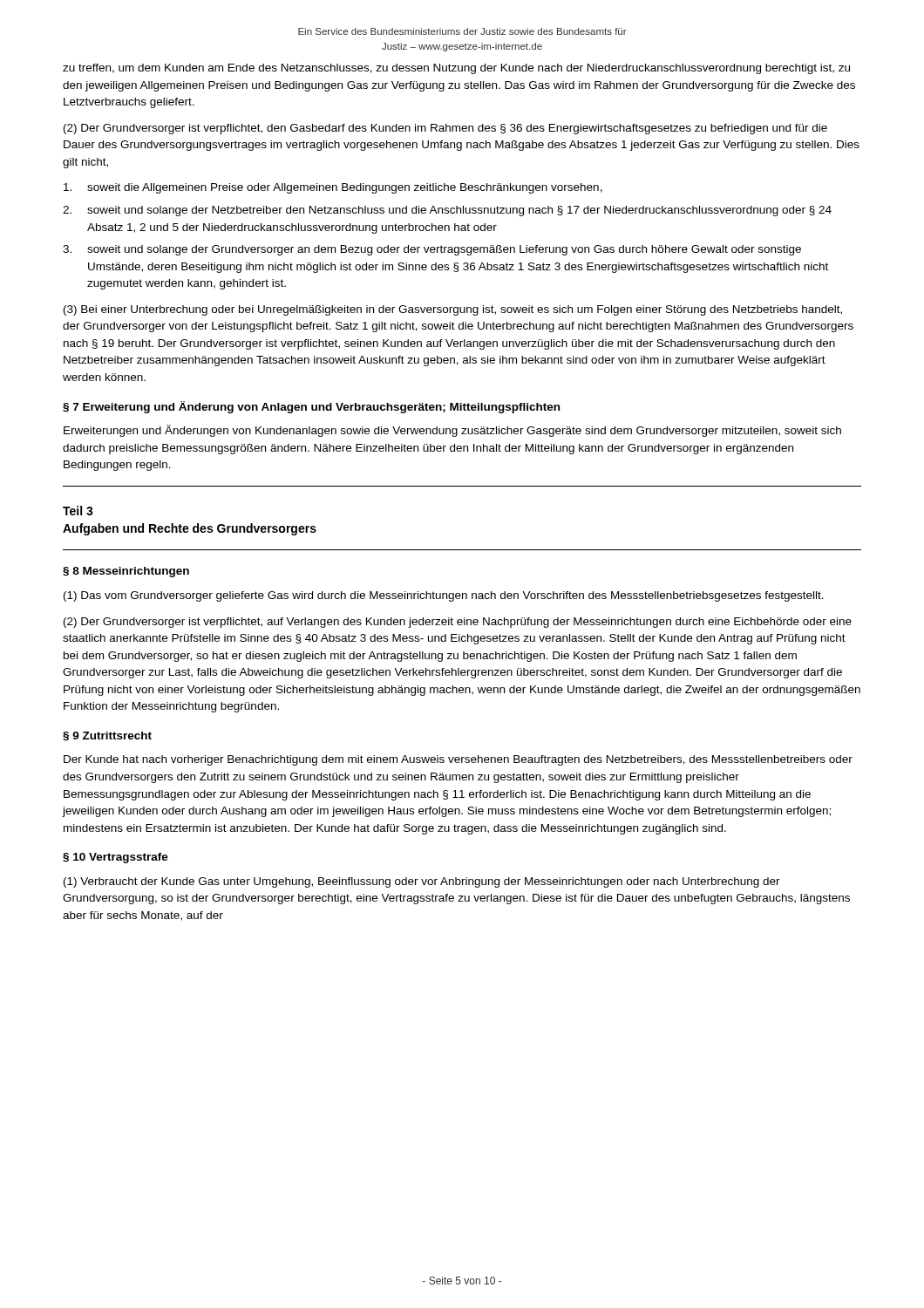This screenshot has height=1308, width=924.
Task: Click on the text starting "§ 8 Messeinrichtungen"
Action: 126,571
